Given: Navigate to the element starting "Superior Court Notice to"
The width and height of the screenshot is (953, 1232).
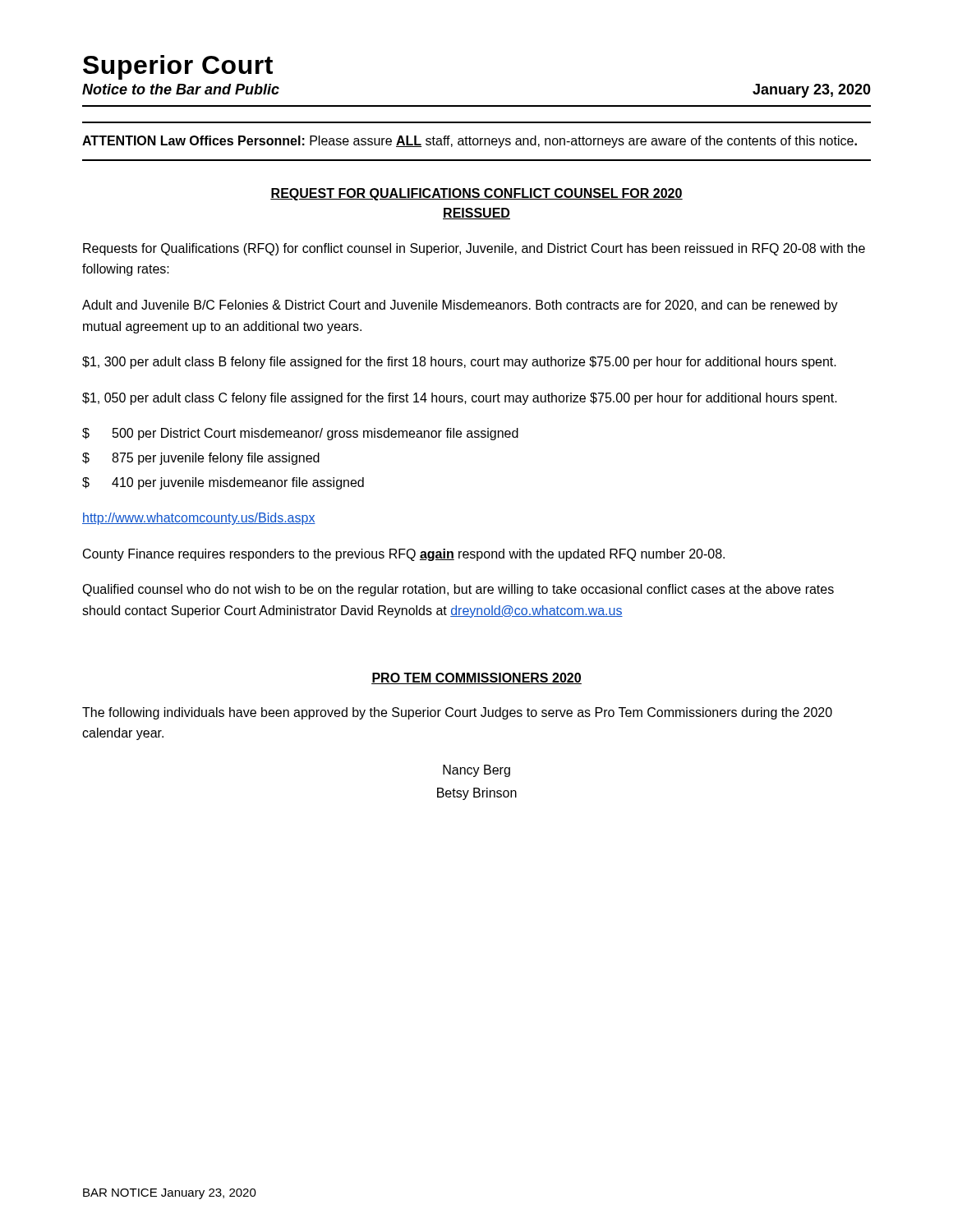Looking at the screenshot, I should pyautogui.click(x=178, y=67).
